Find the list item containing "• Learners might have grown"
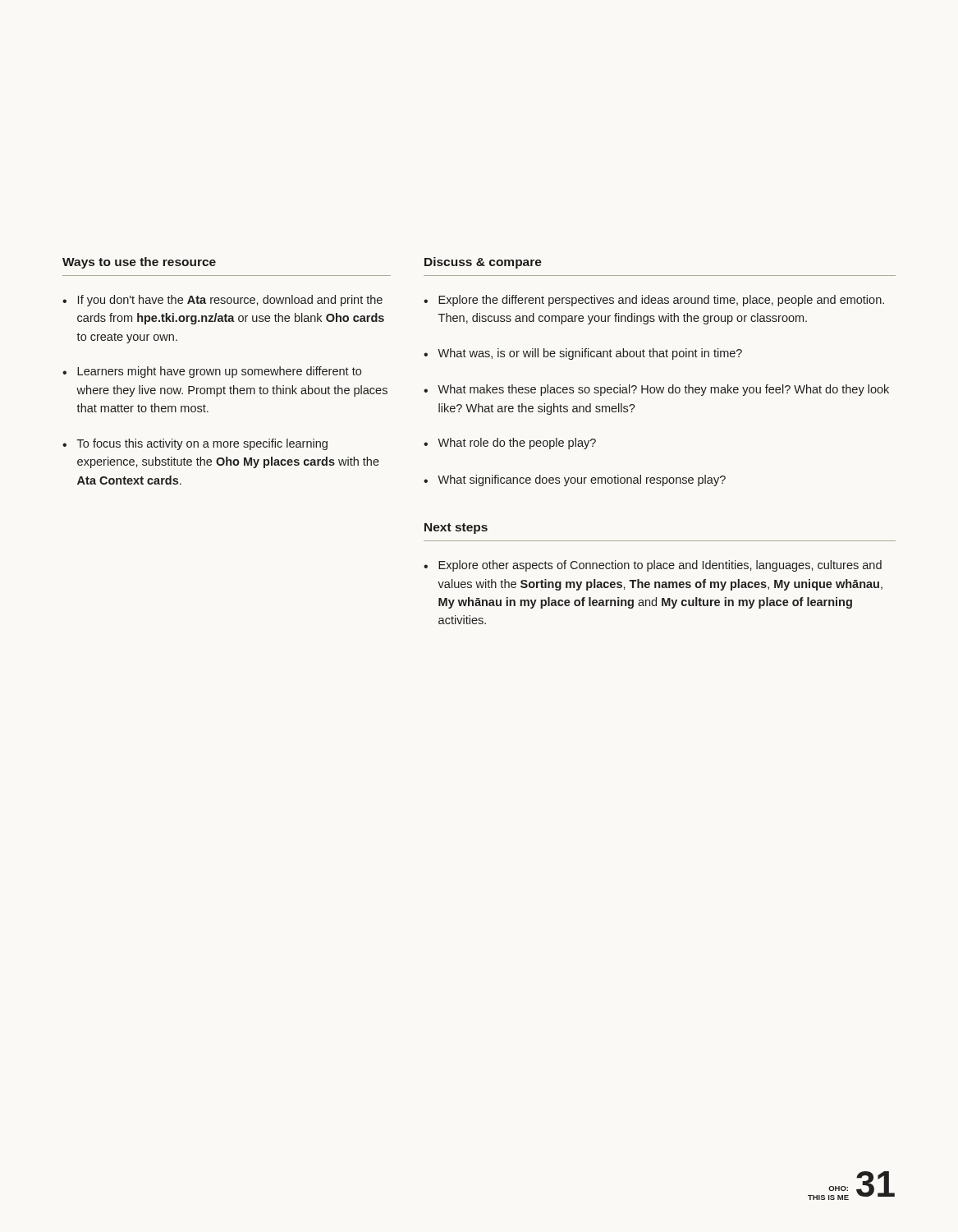The width and height of the screenshot is (958, 1232). [227, 390]
